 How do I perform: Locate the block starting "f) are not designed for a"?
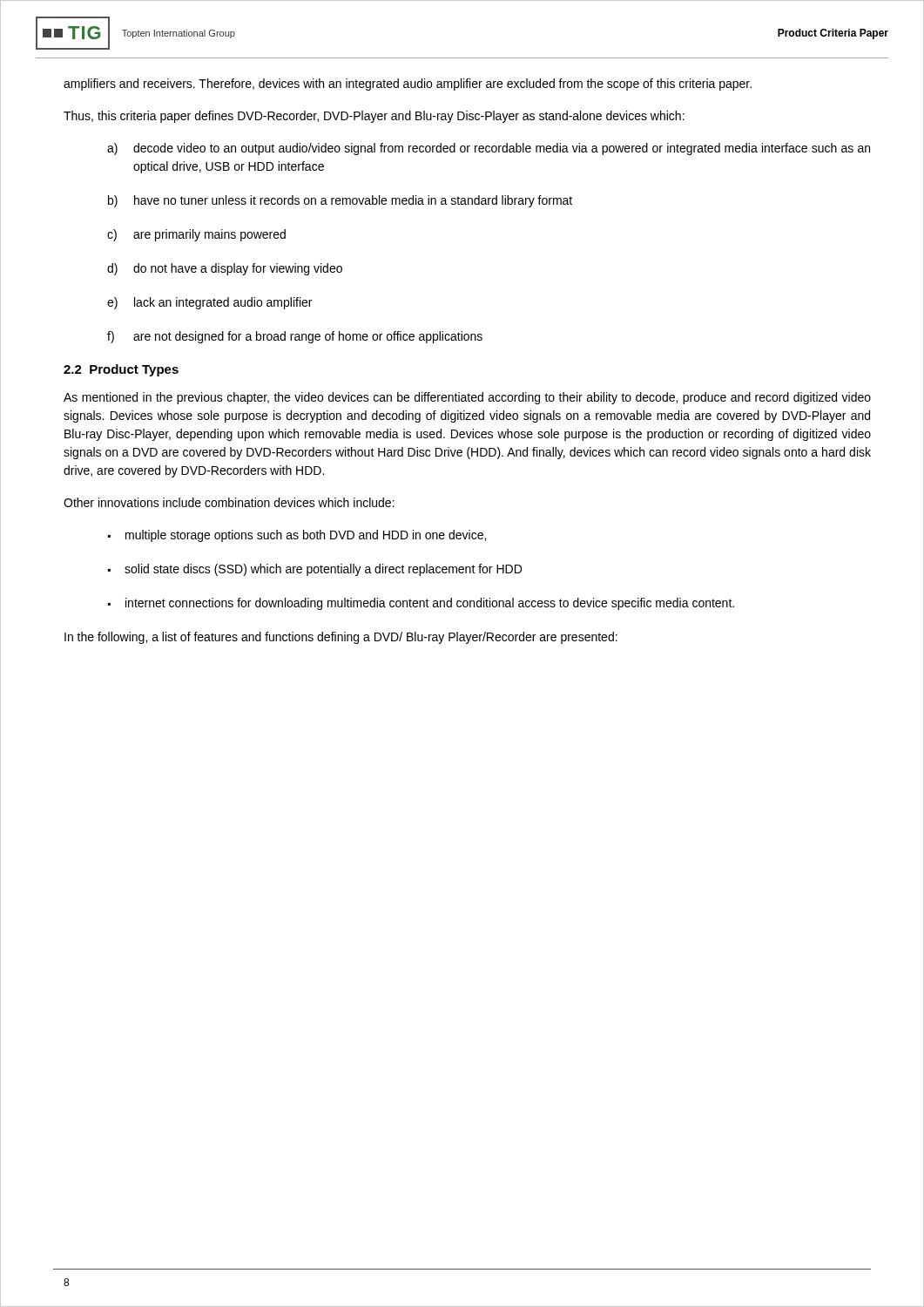click(x=489, y=337)
